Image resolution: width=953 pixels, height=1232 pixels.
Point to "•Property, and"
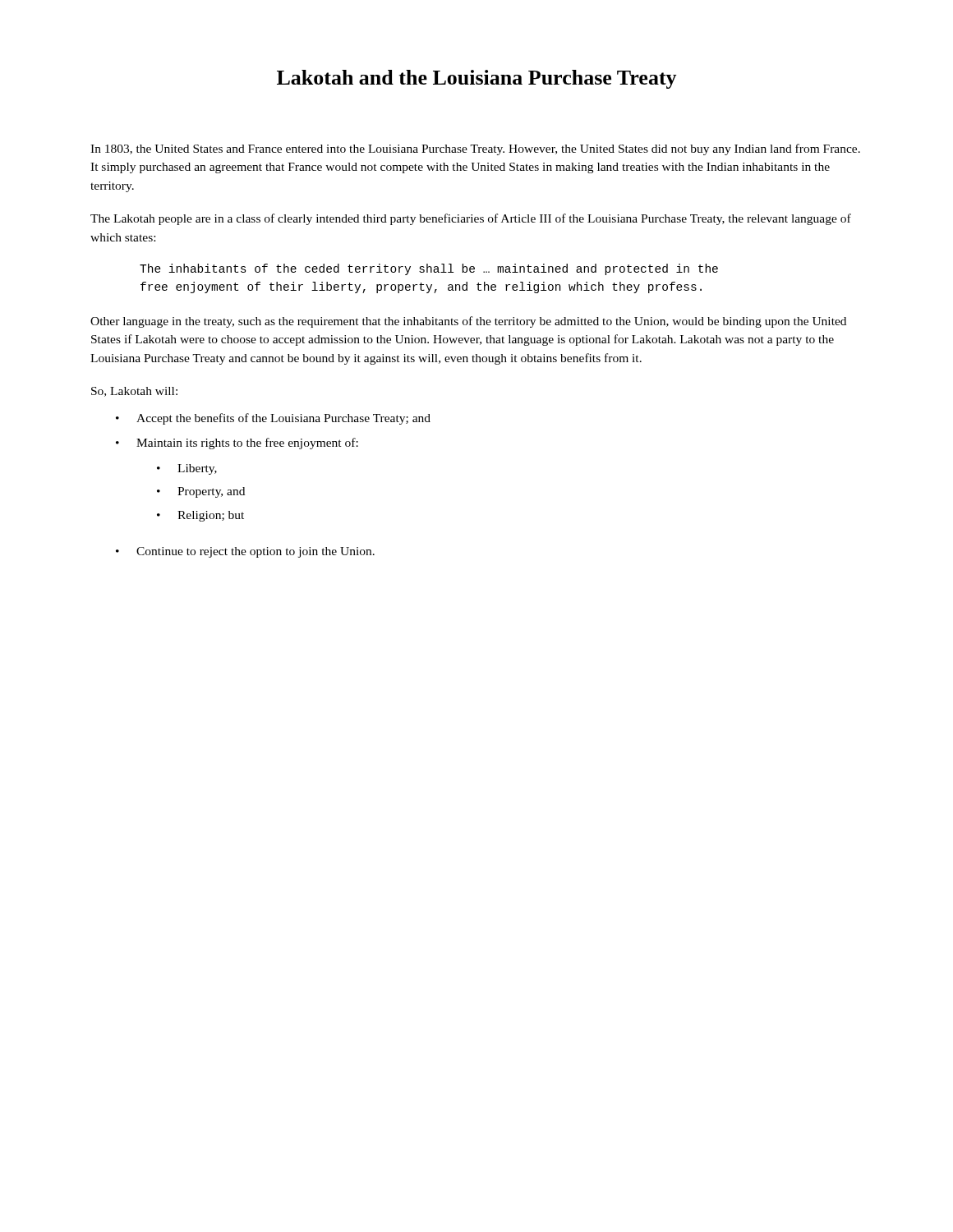[201, 491]
